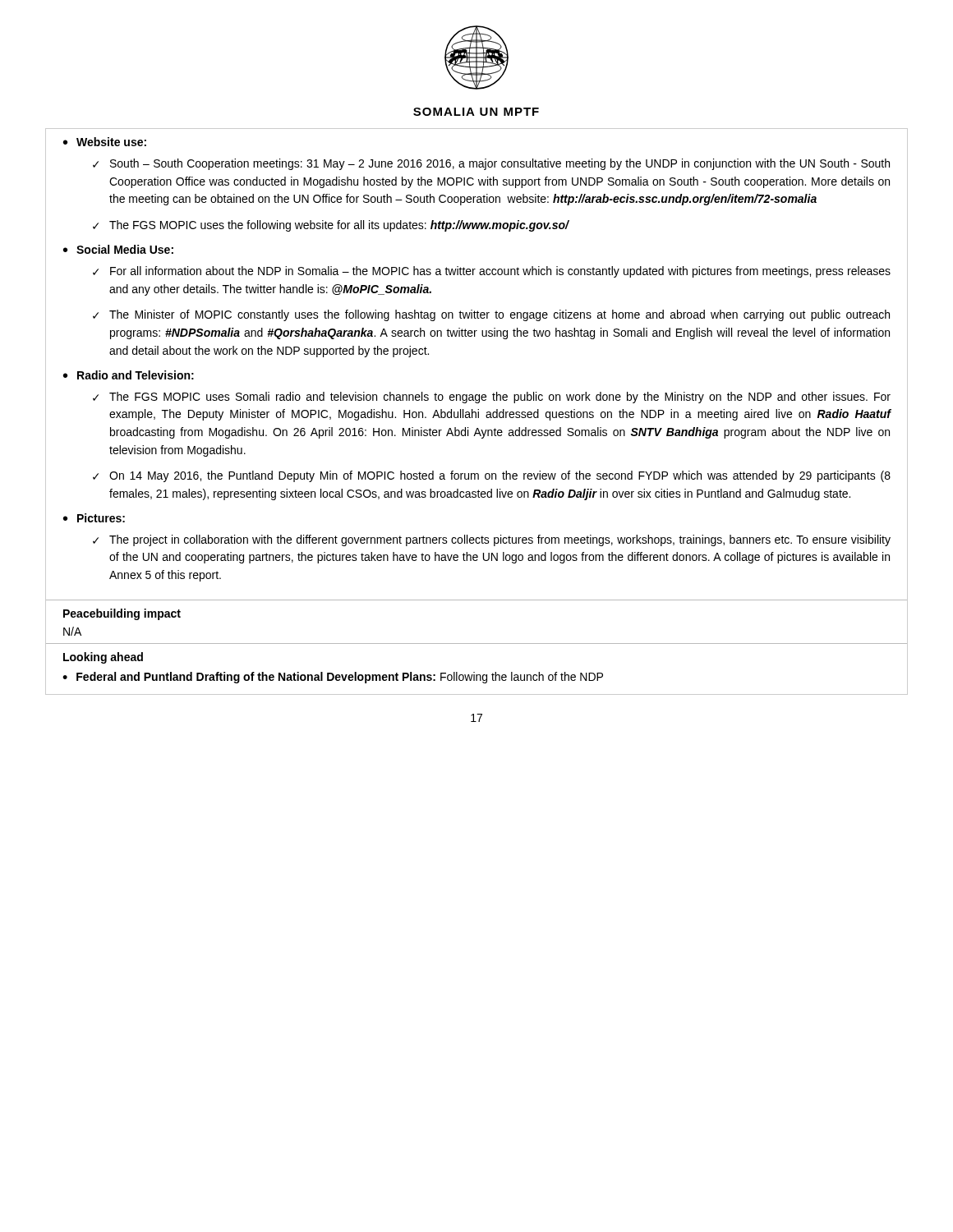
Task: Select the list item with the text "✓ For all information about the NDP in"
Action: [491, 281]
